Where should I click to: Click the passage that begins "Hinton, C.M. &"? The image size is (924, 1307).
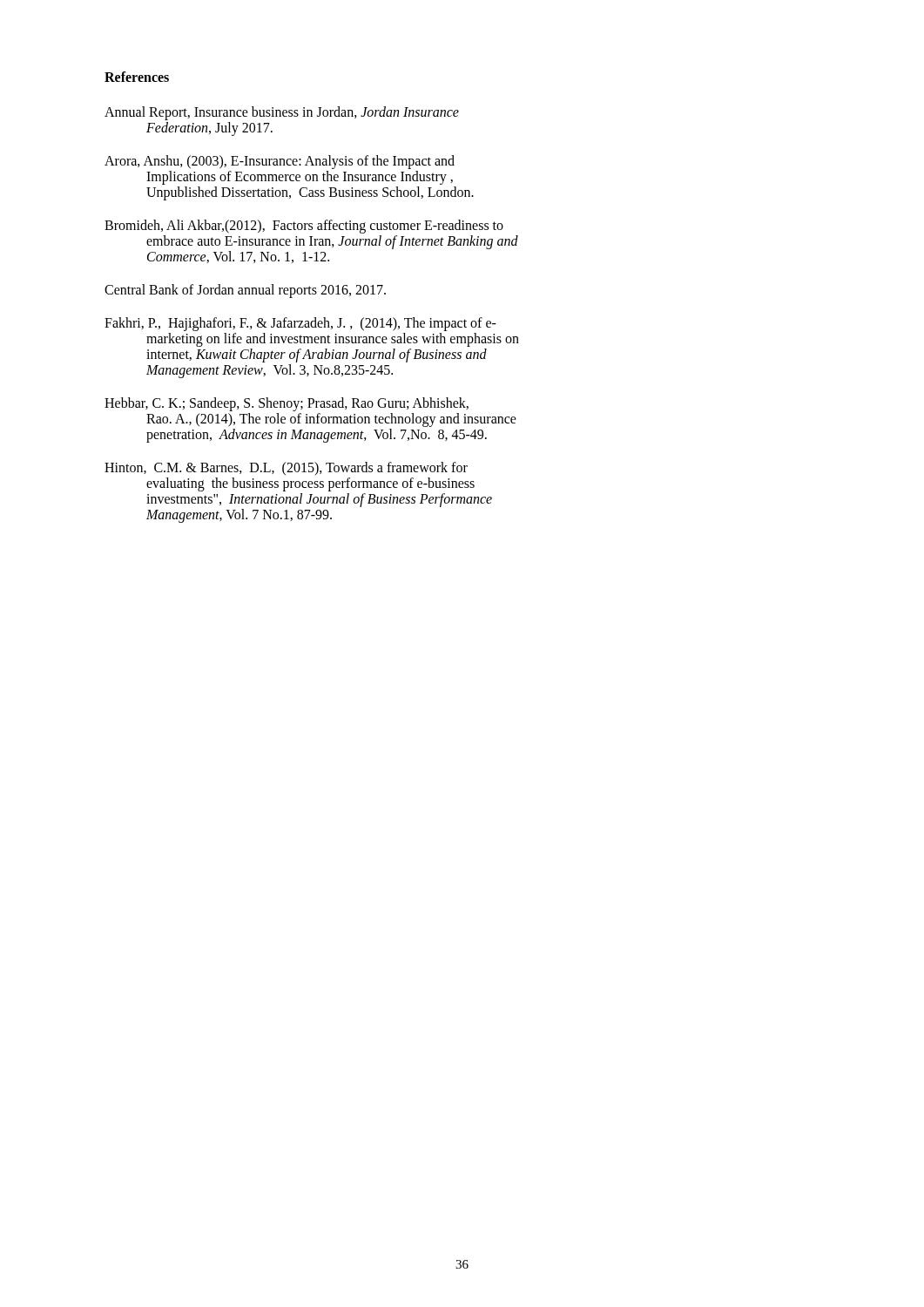tap(471, 491)
